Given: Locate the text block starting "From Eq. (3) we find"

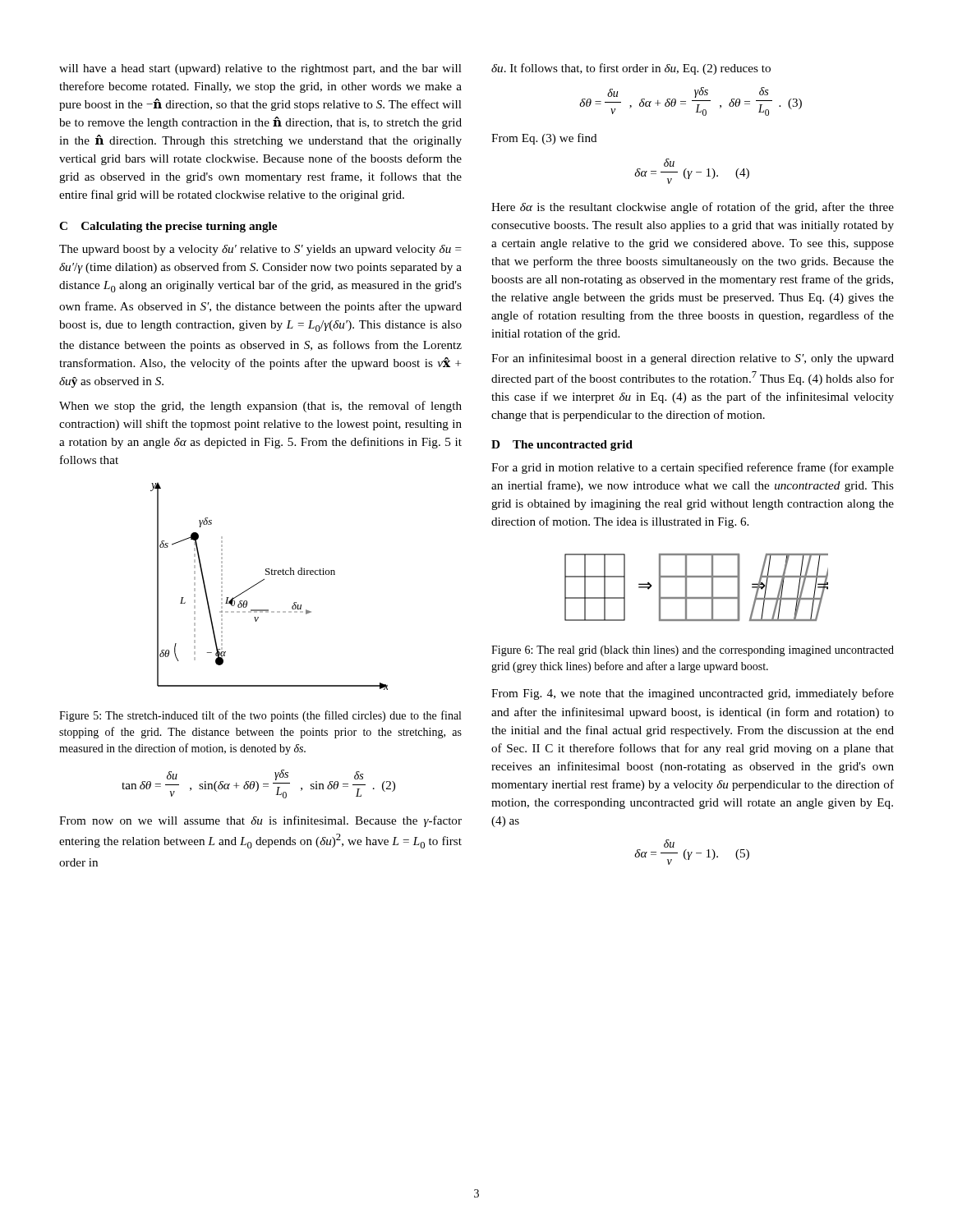Looking at the screenshot, I should (544, 139).
